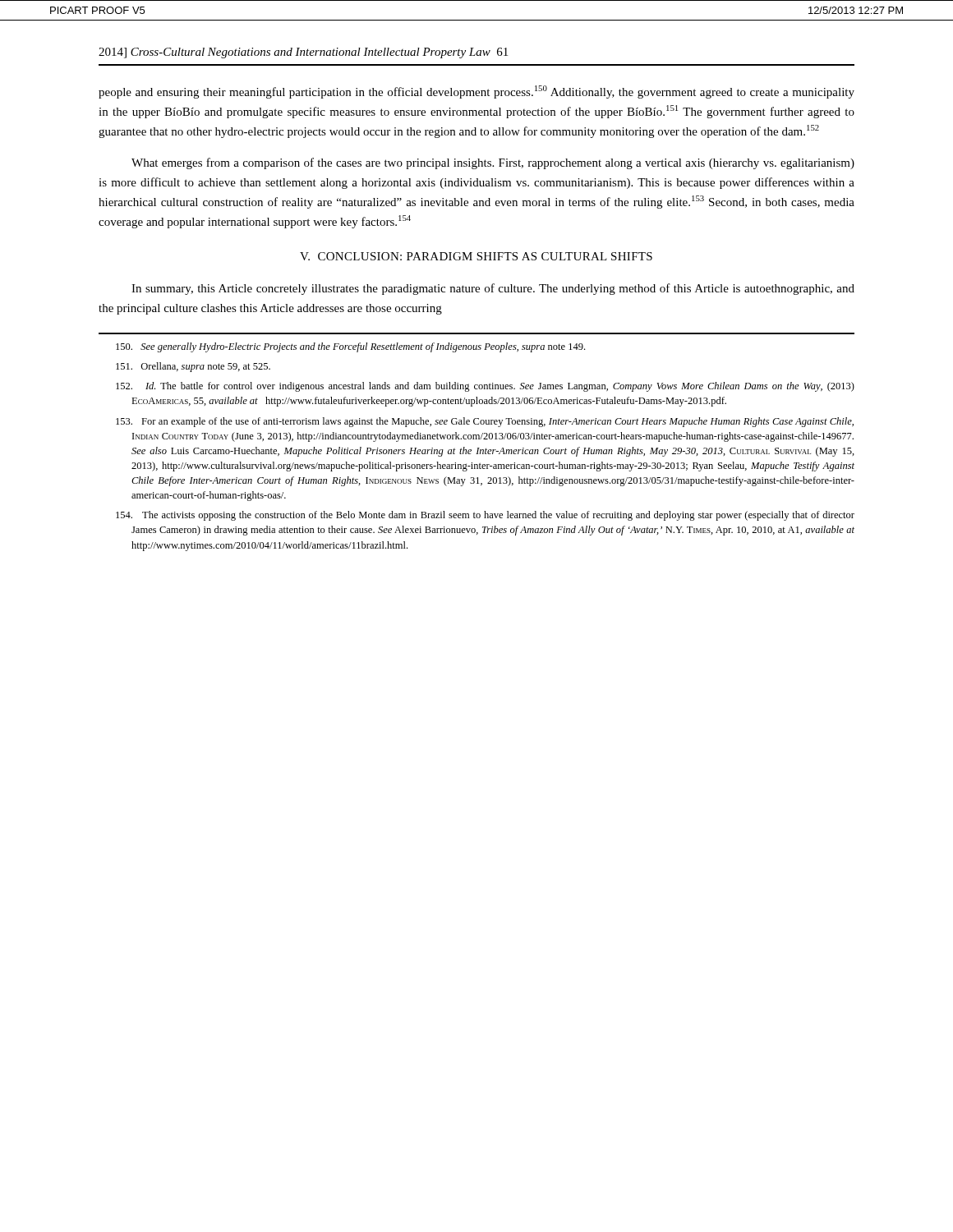Find the footnote that reads "Id. The battle for control"

click(485, 394)
